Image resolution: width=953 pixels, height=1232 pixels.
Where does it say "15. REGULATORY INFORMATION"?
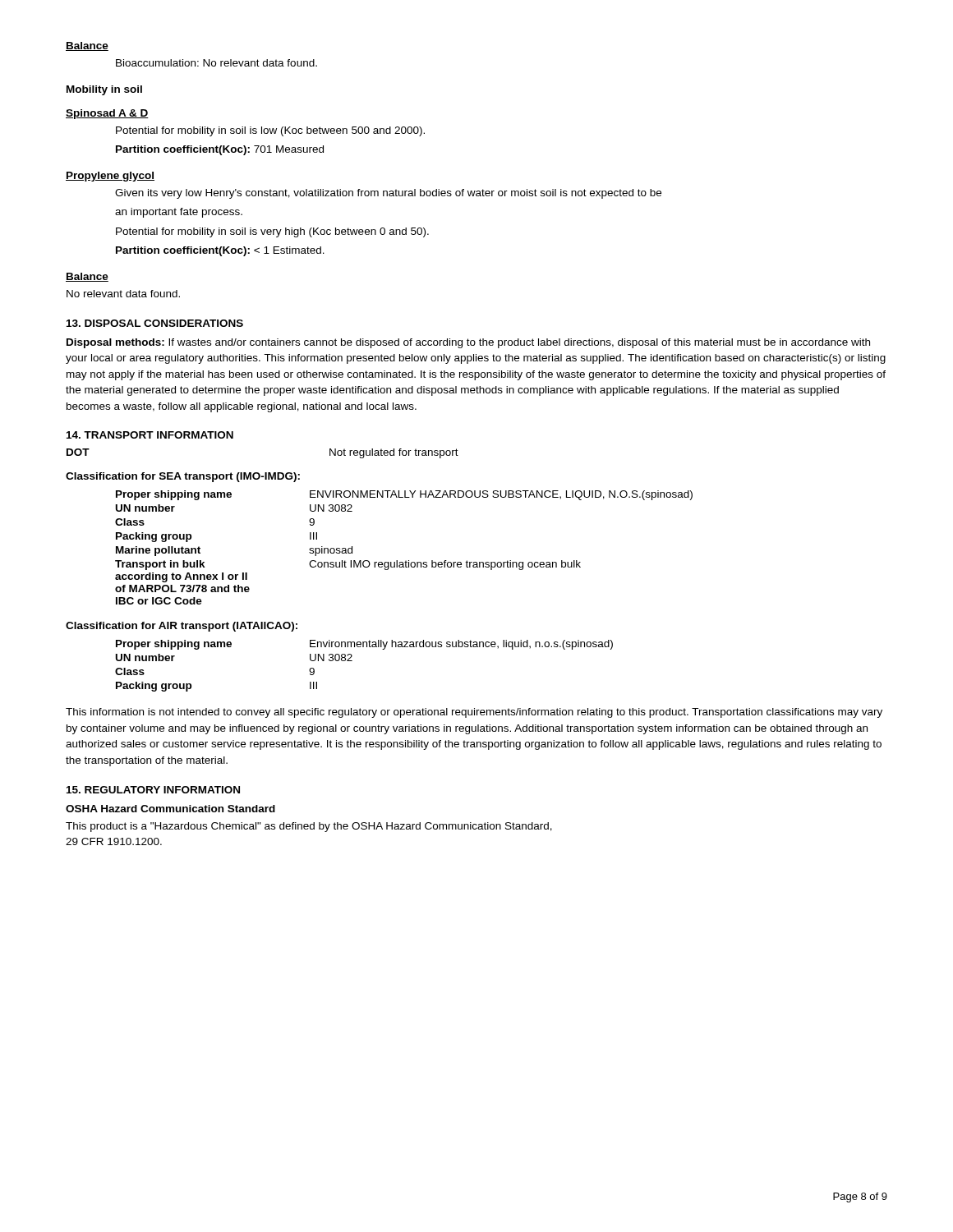[153, 789]
